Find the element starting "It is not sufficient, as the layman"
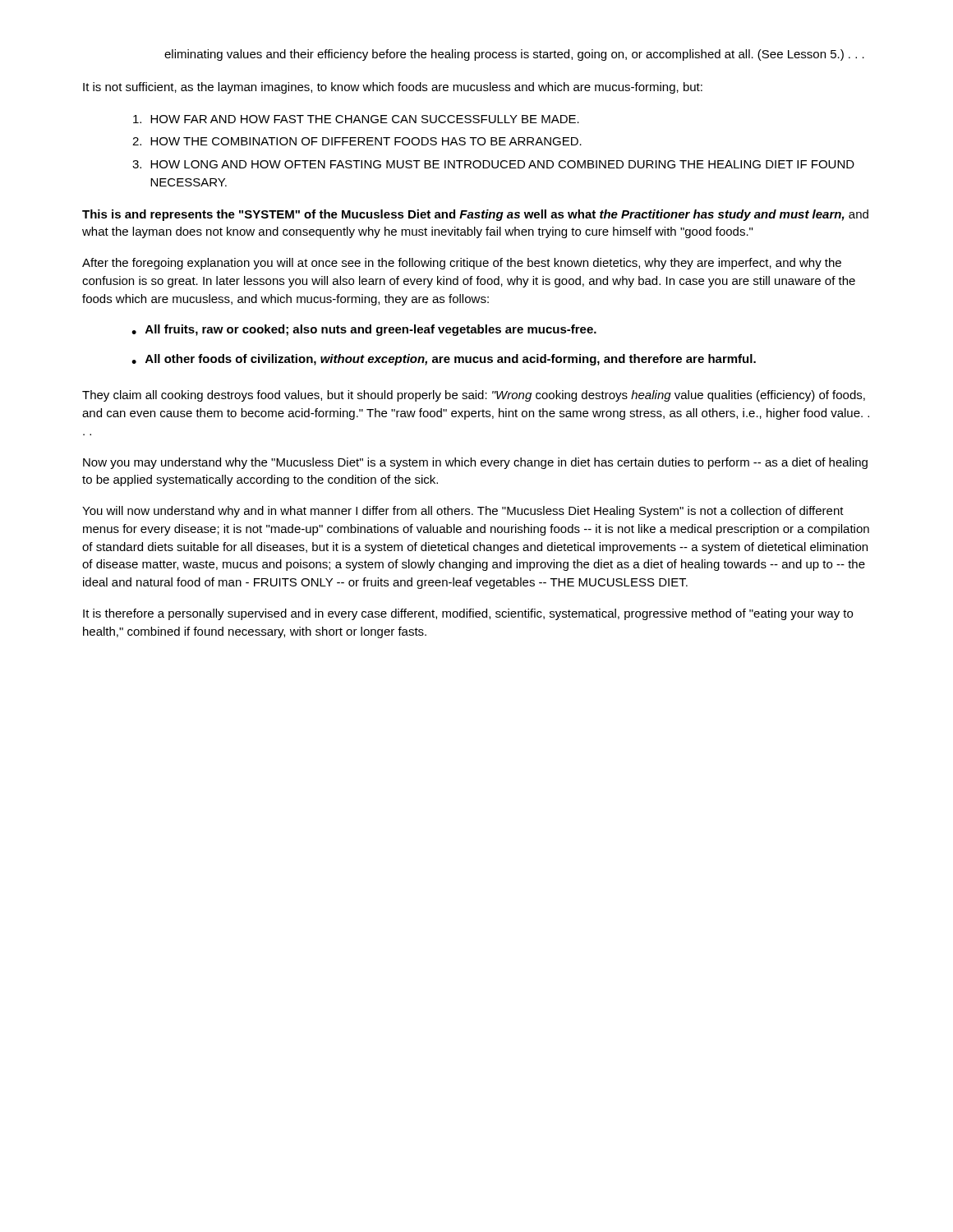Screen dimensions: 1232x953 [393, 86]
